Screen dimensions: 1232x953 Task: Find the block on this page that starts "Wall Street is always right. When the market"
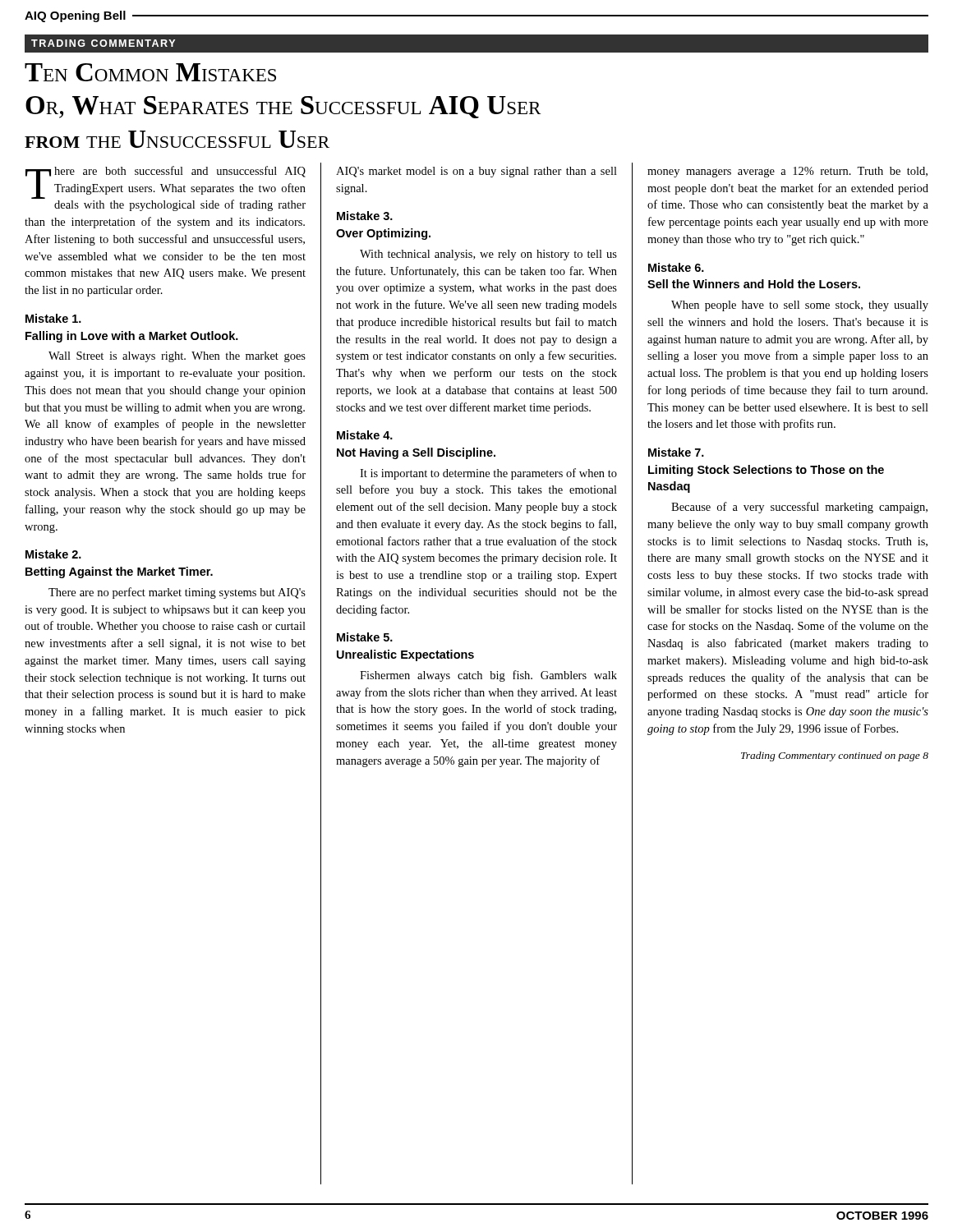coord(165,441)
